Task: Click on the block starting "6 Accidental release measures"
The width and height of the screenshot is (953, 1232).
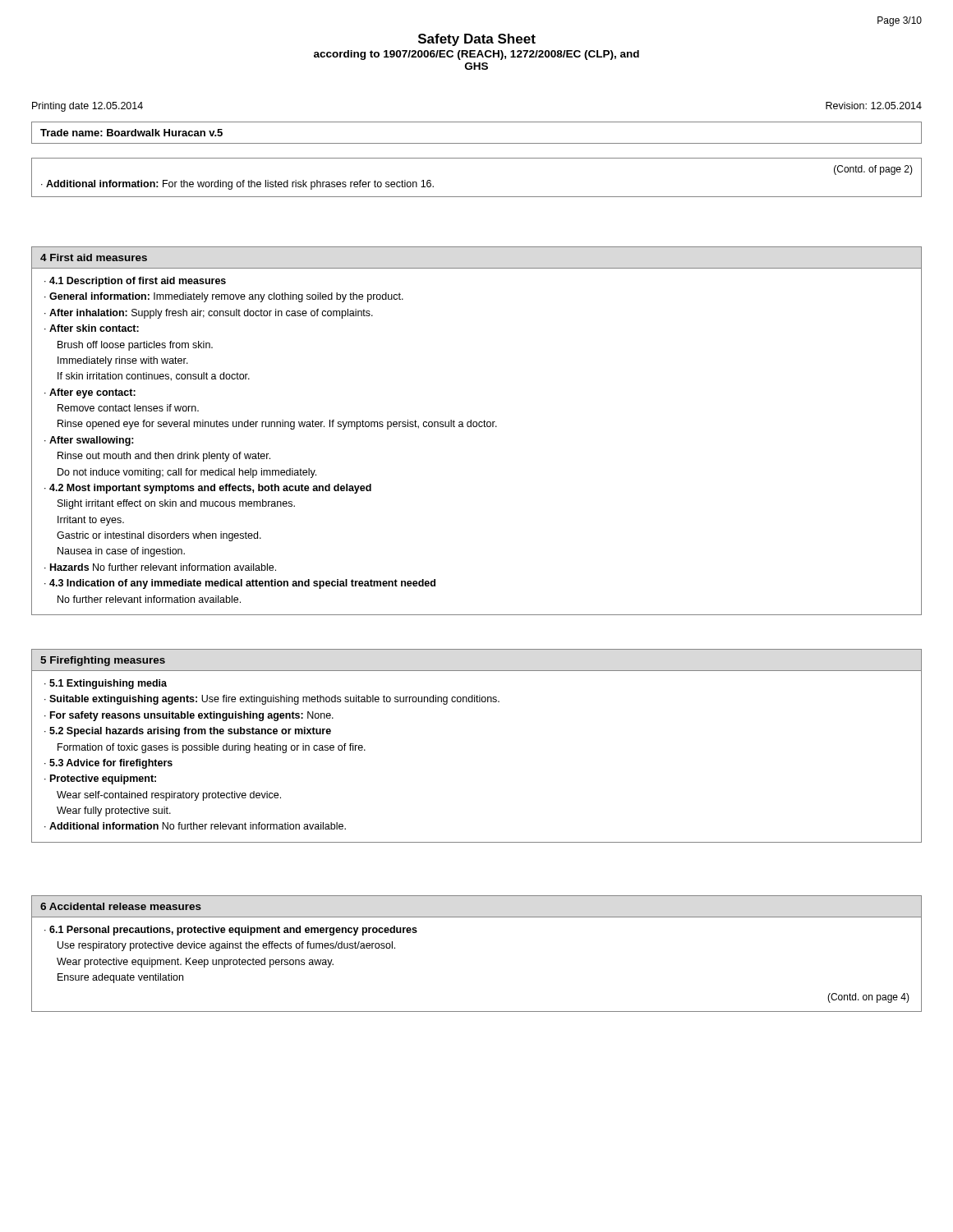Action: [121, 906]
